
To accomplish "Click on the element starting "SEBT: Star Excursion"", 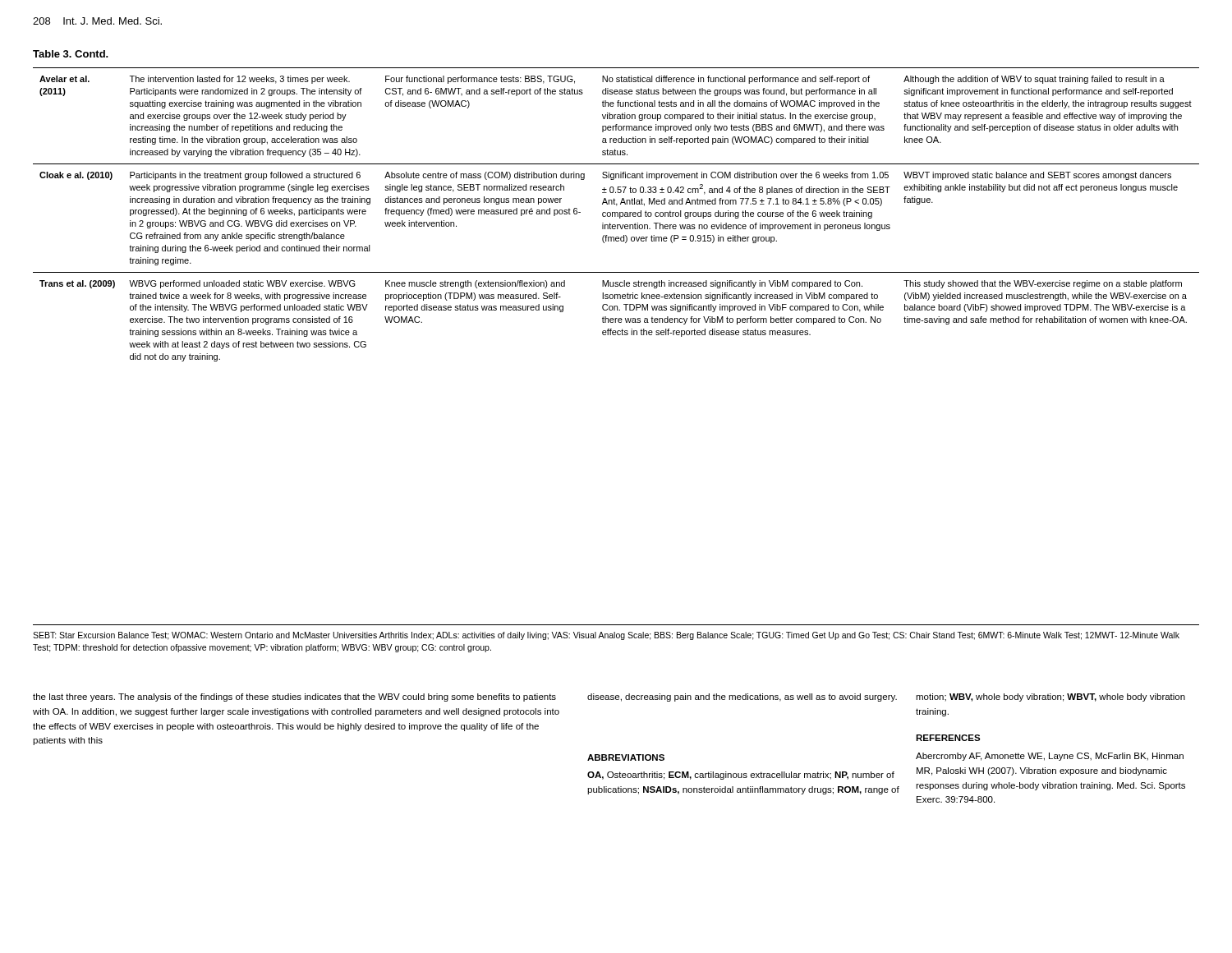I will pyautogui.click(x=606, y=641).
